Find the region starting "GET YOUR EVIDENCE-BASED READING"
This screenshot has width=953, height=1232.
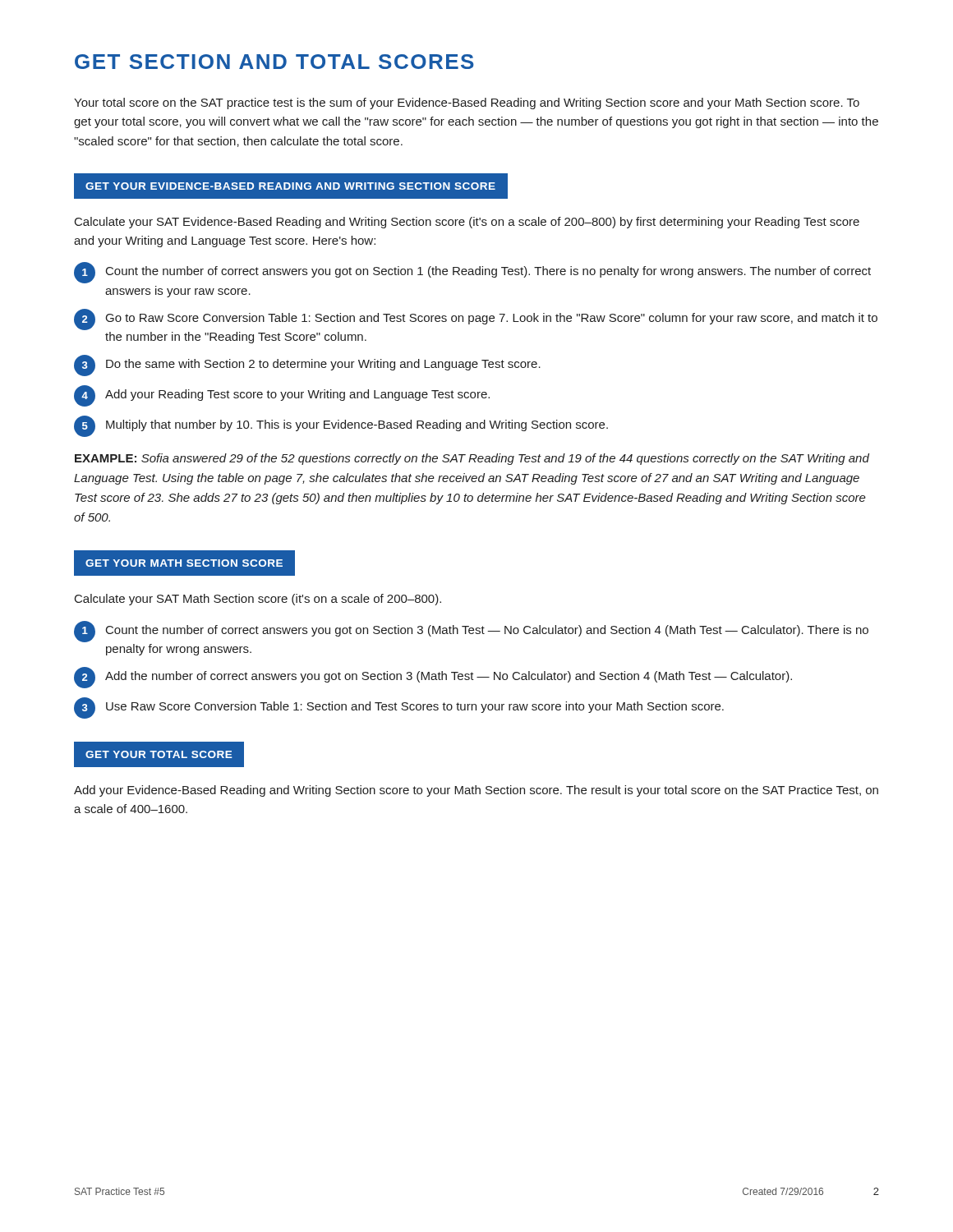[x=291, y=186]
